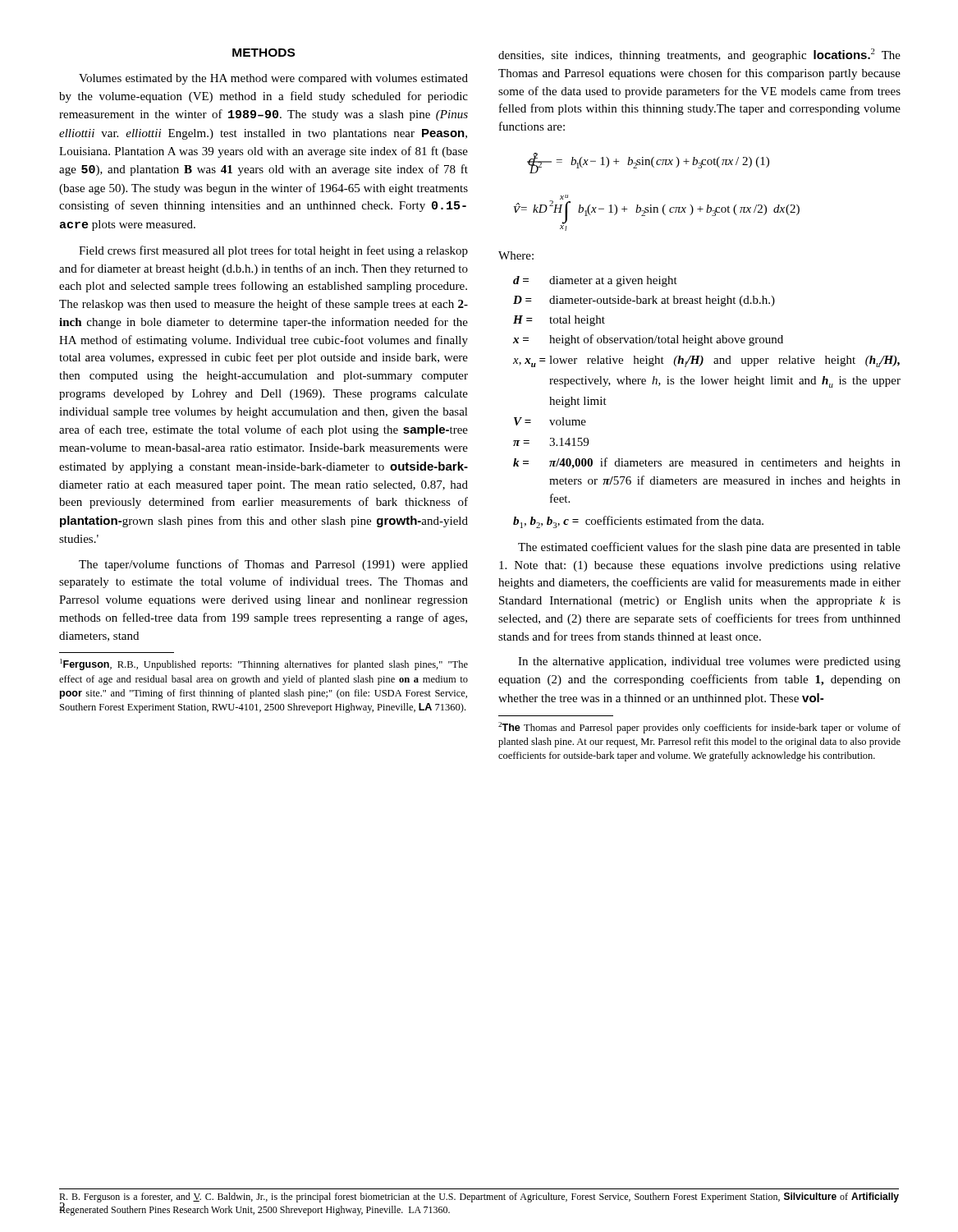Image resolution: width=958 pixels, height=1232 pixels.
Task: Find the formula that reads "v̂ = kD 2 H ∫"
Action: [699, 210]
